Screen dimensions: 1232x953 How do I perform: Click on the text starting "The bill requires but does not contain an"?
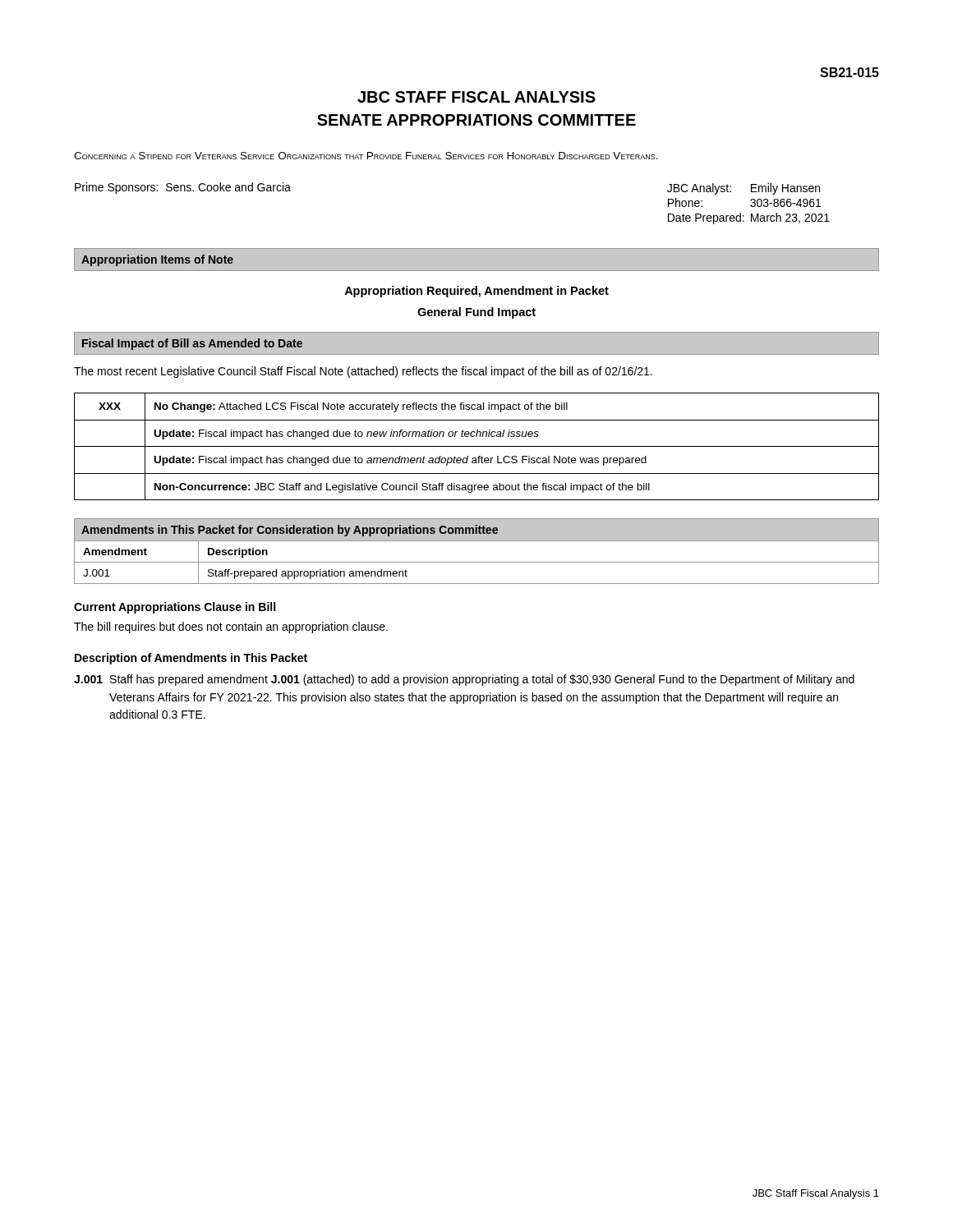(231, 627)
